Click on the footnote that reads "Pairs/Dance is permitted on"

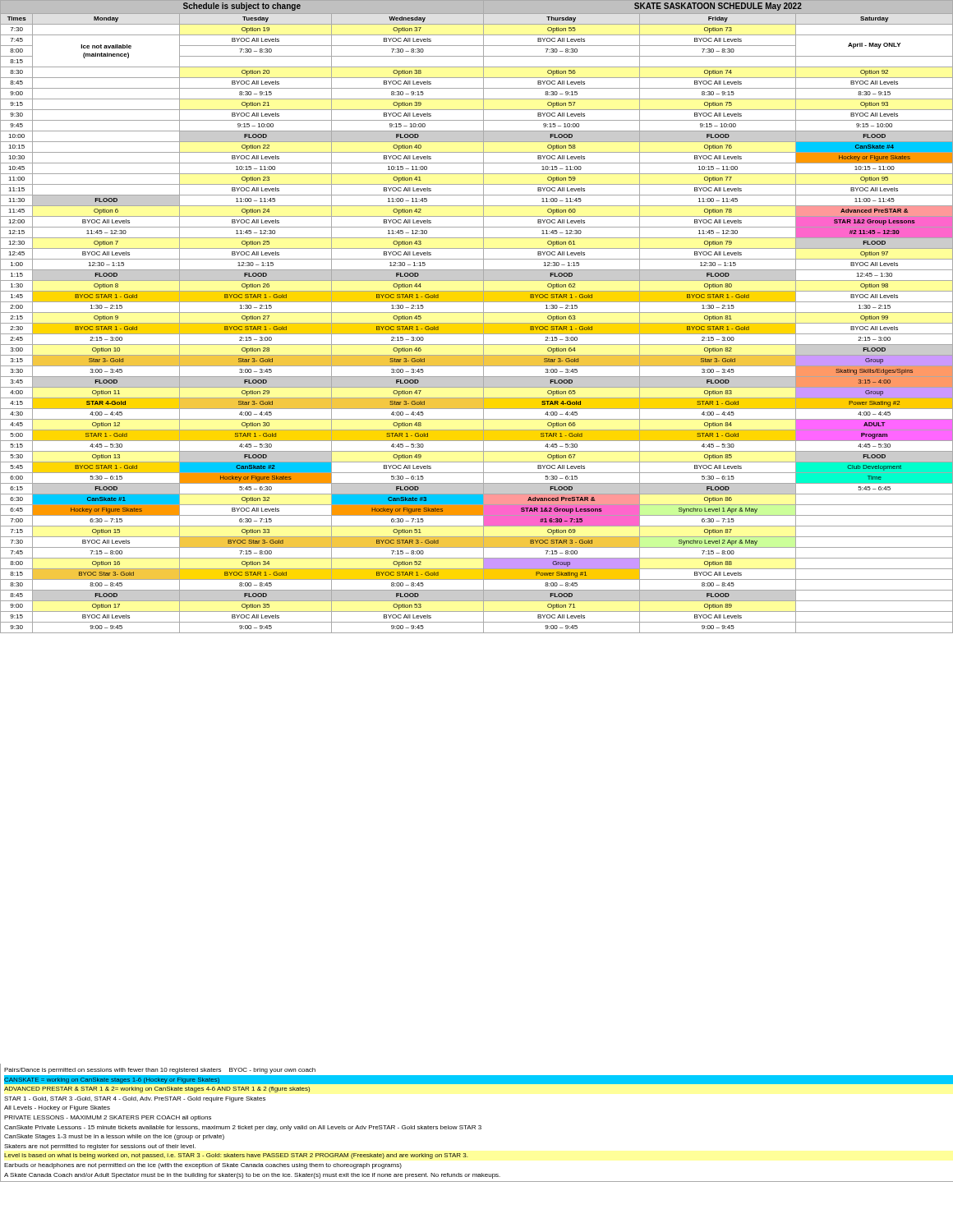pos(160,1070)
